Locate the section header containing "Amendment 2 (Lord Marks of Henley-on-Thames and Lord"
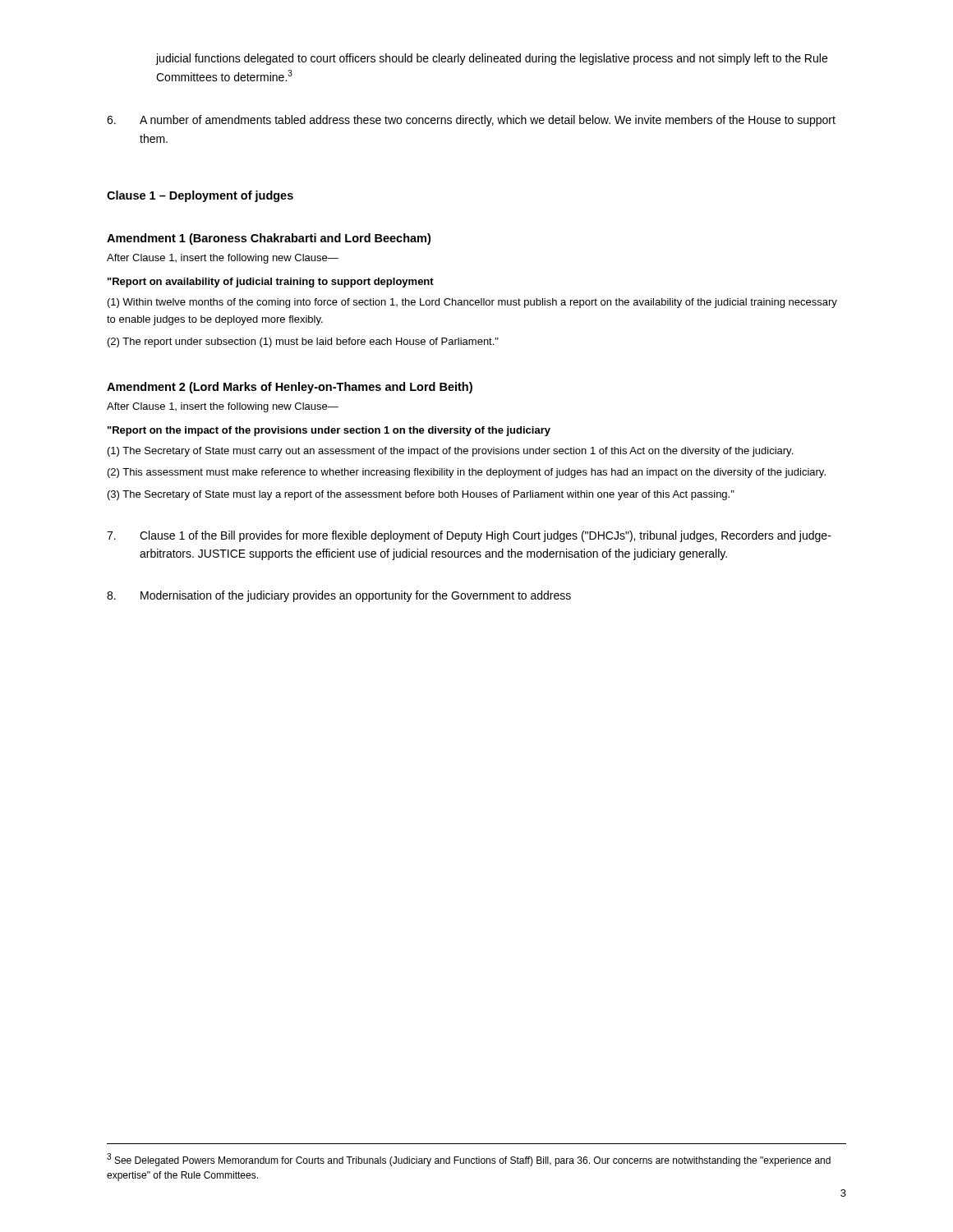This screenshot has height=1232, width=953. [x=290, y=387]
